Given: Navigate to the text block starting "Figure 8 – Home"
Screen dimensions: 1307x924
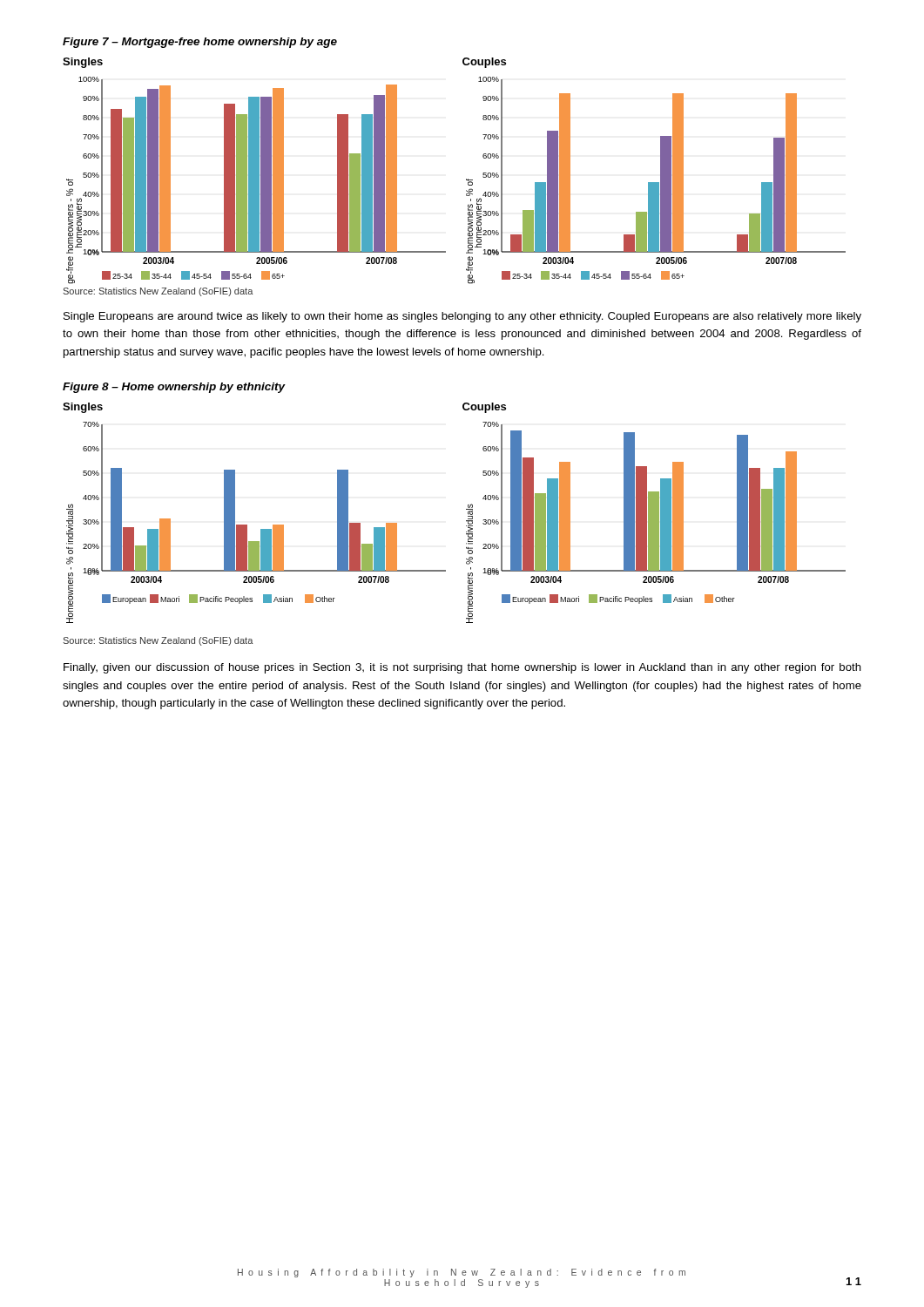Looking at the screenshot, I should pyautogui.click(x=174, y=387).
